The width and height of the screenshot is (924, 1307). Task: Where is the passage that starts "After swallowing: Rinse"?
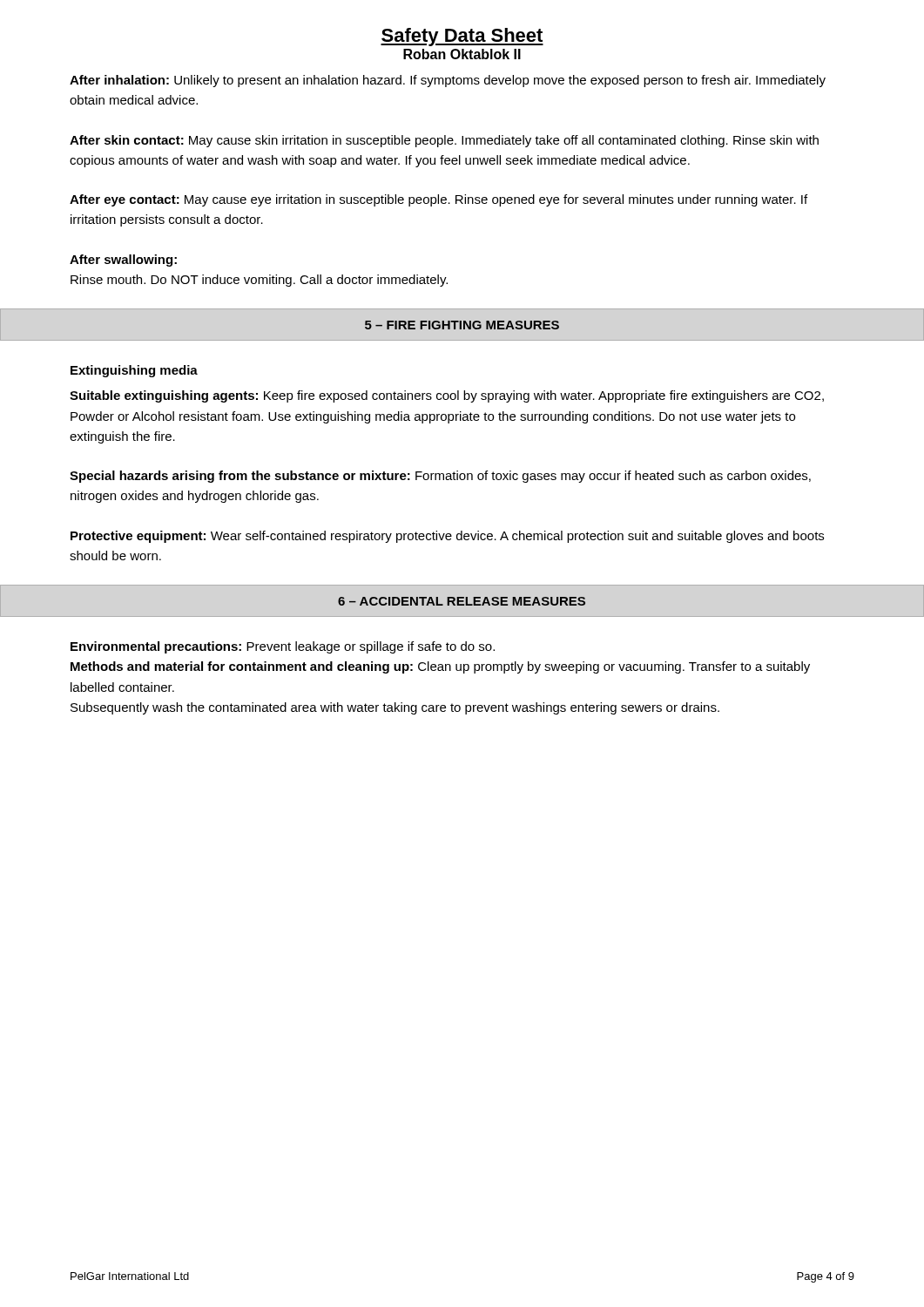click(259, 269)
